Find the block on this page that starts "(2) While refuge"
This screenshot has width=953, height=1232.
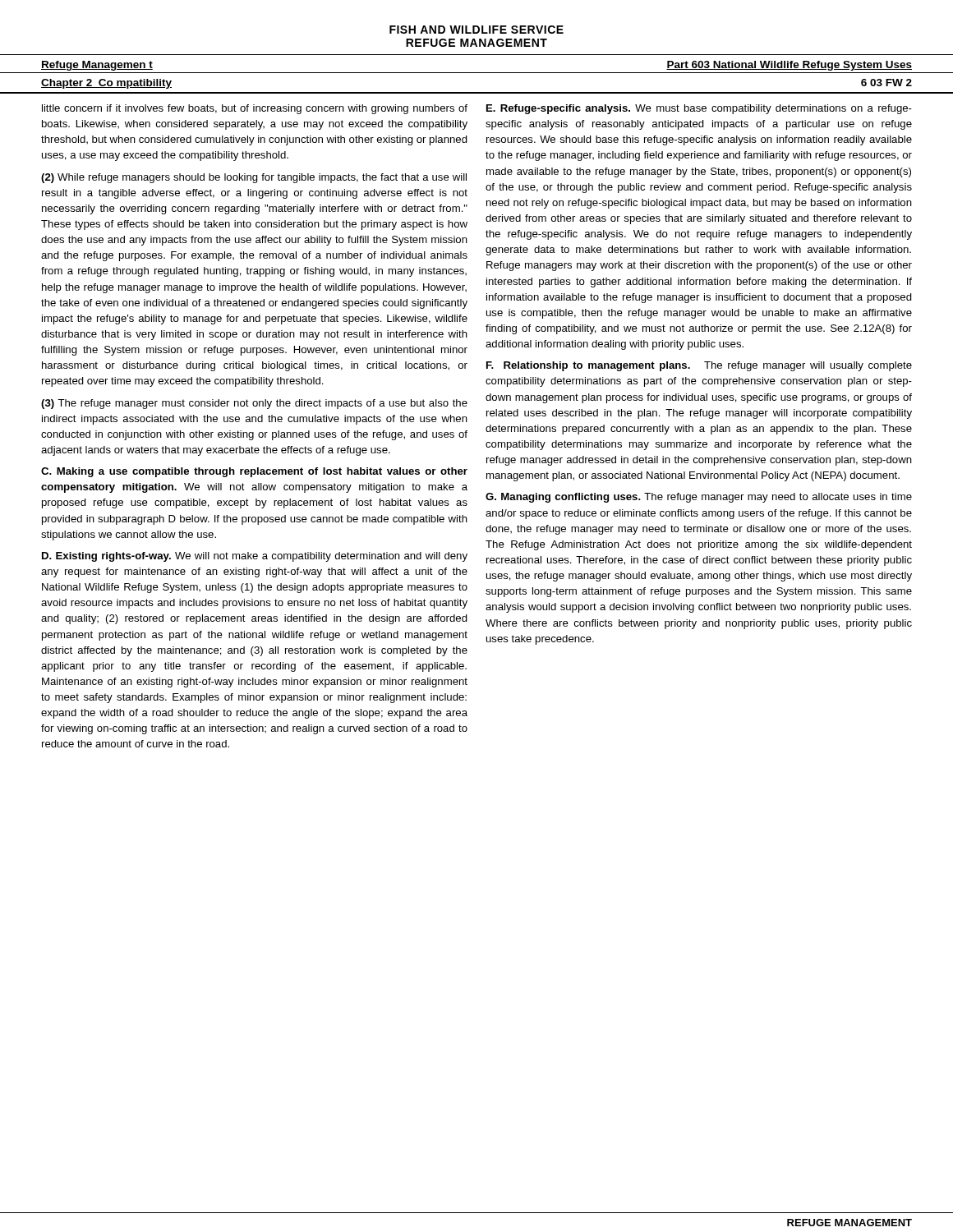click(x=254, y=279)
